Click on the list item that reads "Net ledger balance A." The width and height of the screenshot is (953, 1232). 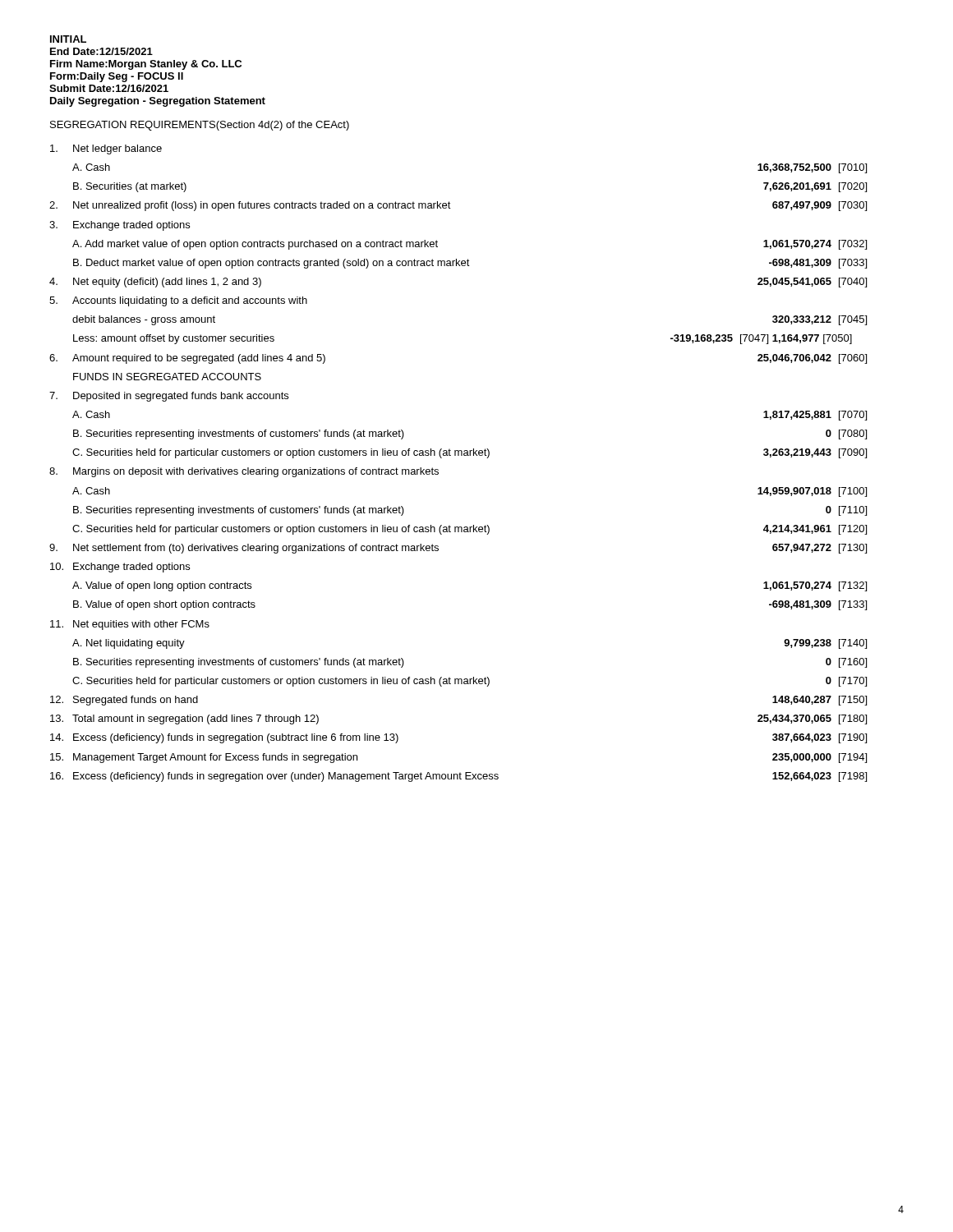106,149
